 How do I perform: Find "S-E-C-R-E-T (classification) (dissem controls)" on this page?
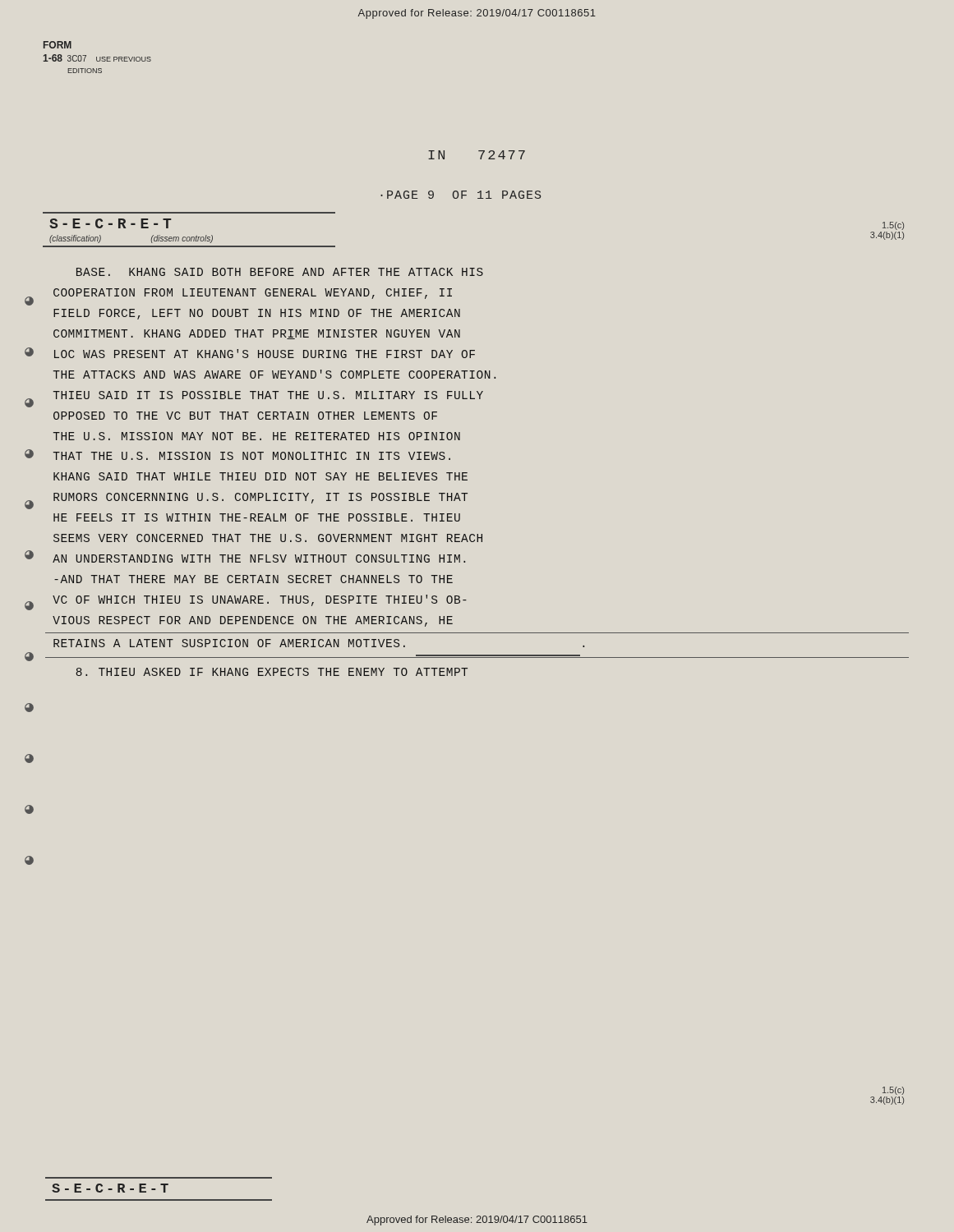point(189,230)
